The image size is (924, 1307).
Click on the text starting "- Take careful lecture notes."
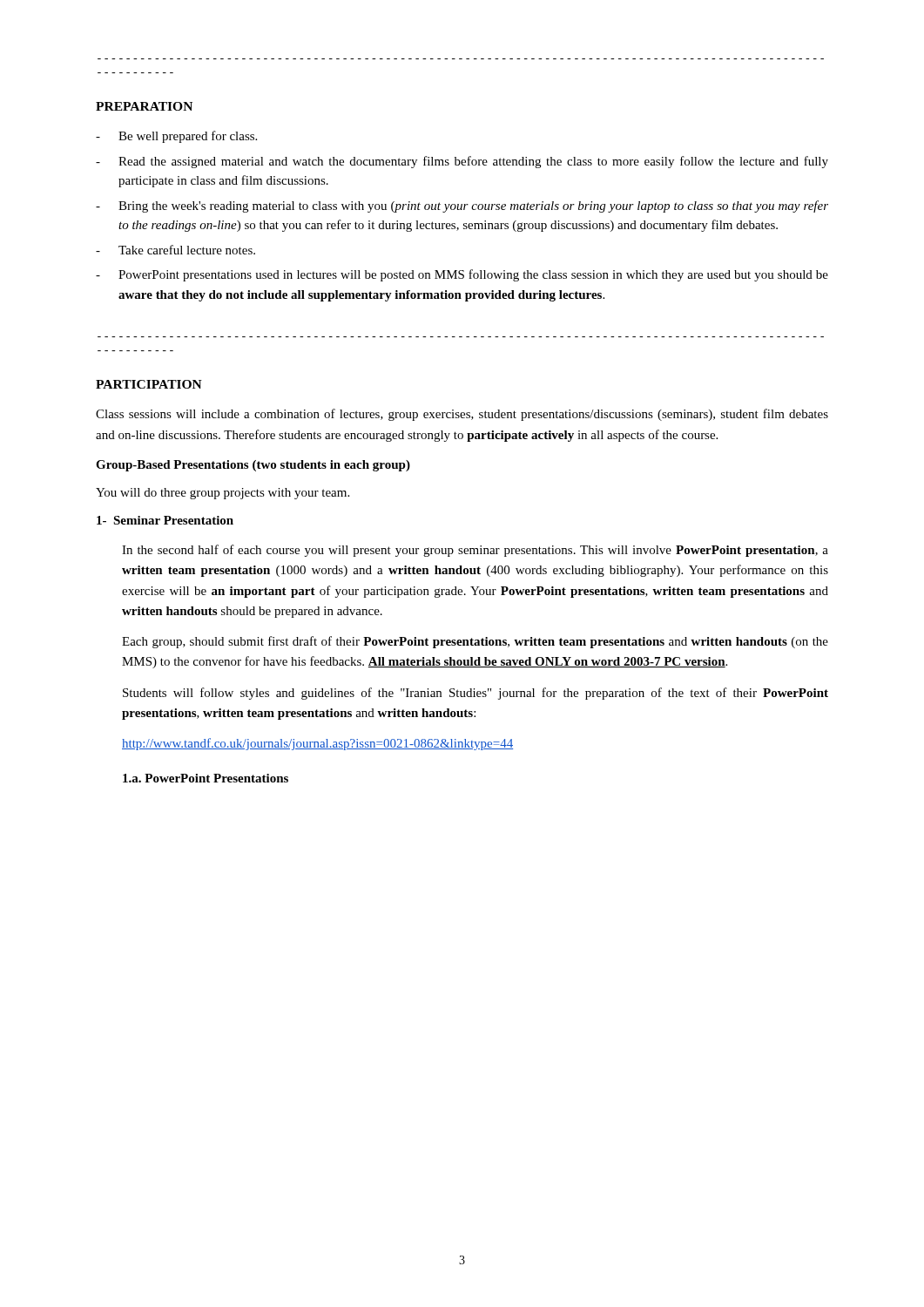[175, 250]
